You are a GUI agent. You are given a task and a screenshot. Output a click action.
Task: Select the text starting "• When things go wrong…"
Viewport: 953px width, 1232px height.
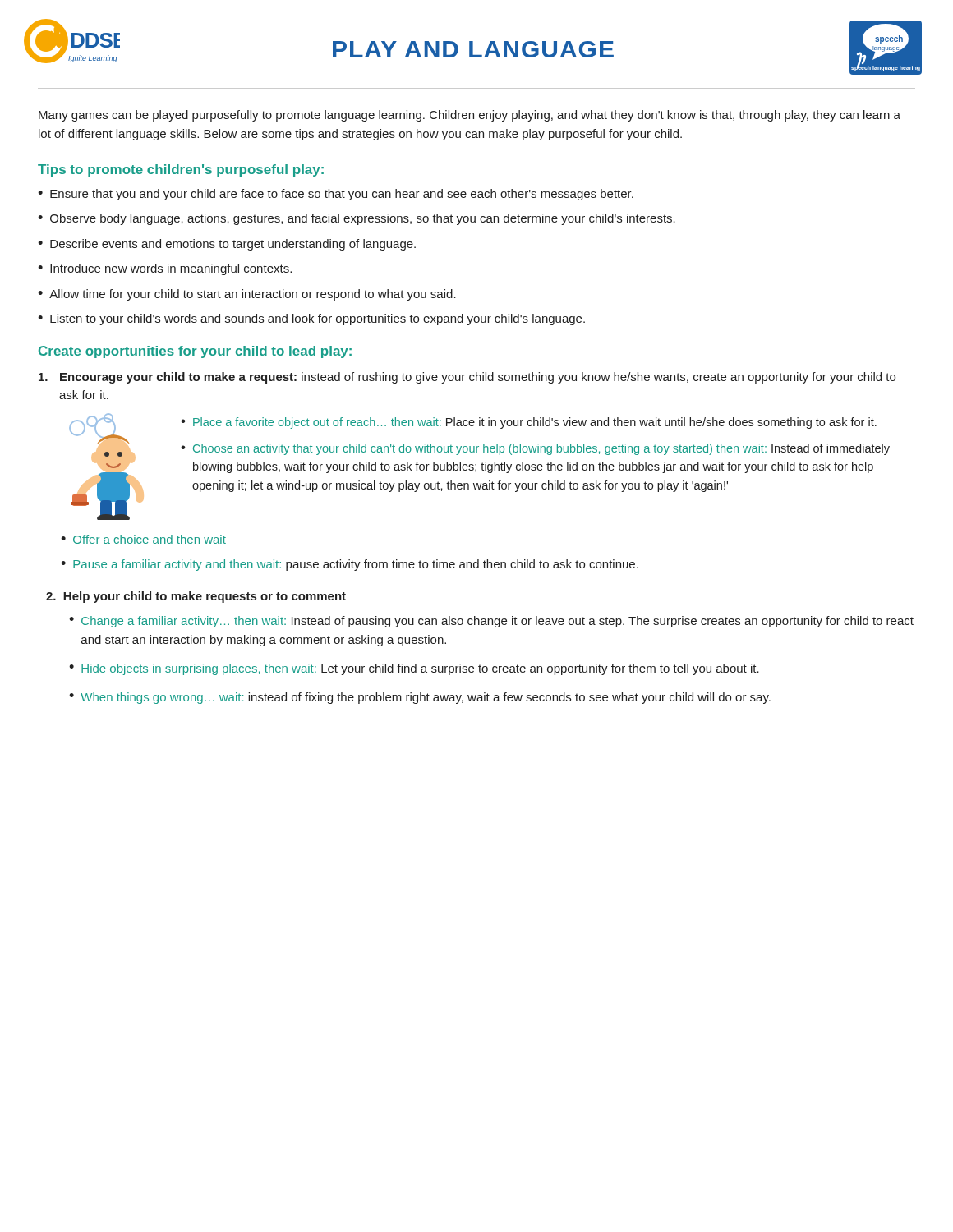tap(420, 697)
